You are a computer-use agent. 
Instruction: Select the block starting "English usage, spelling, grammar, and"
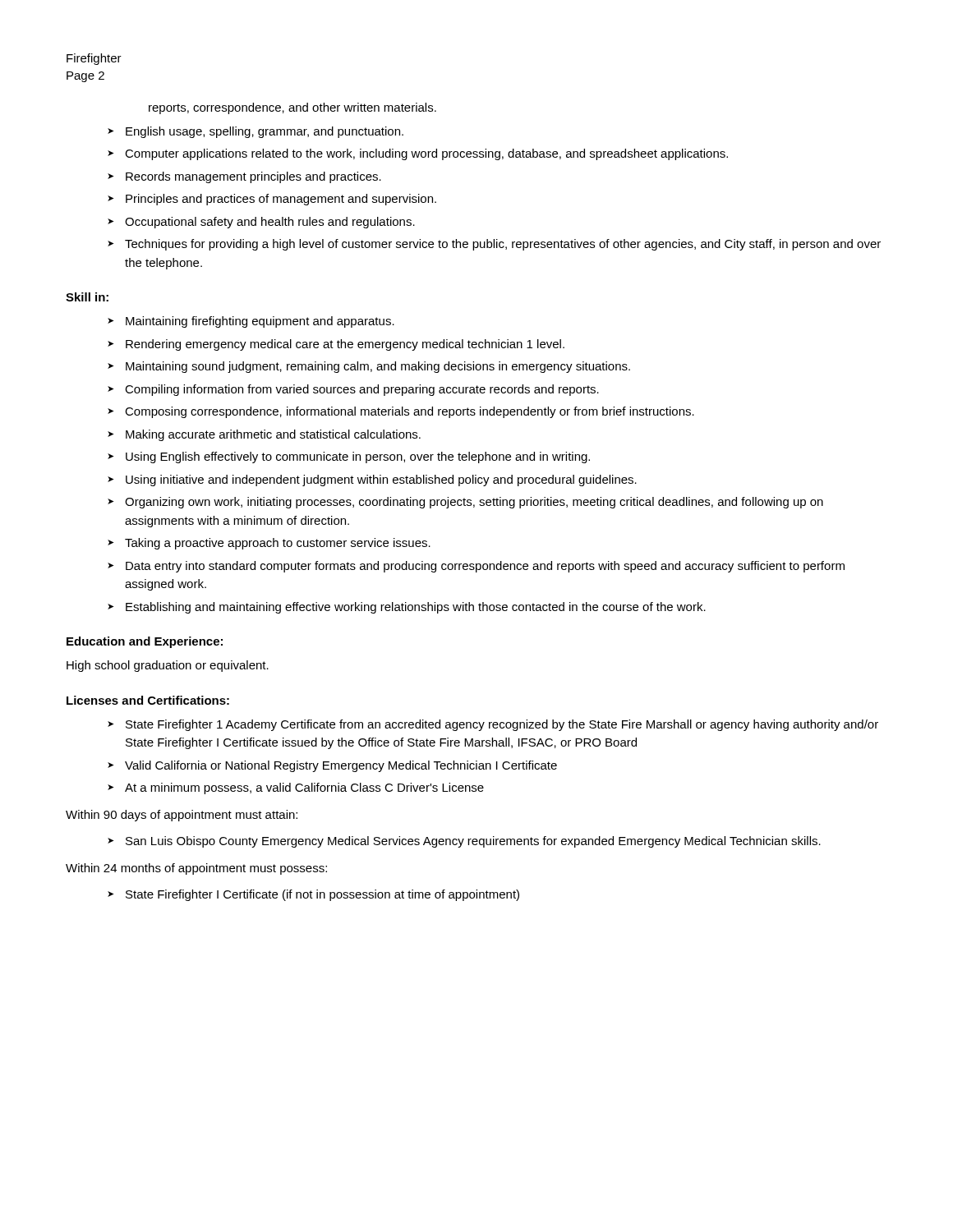[x=265, y=131]
